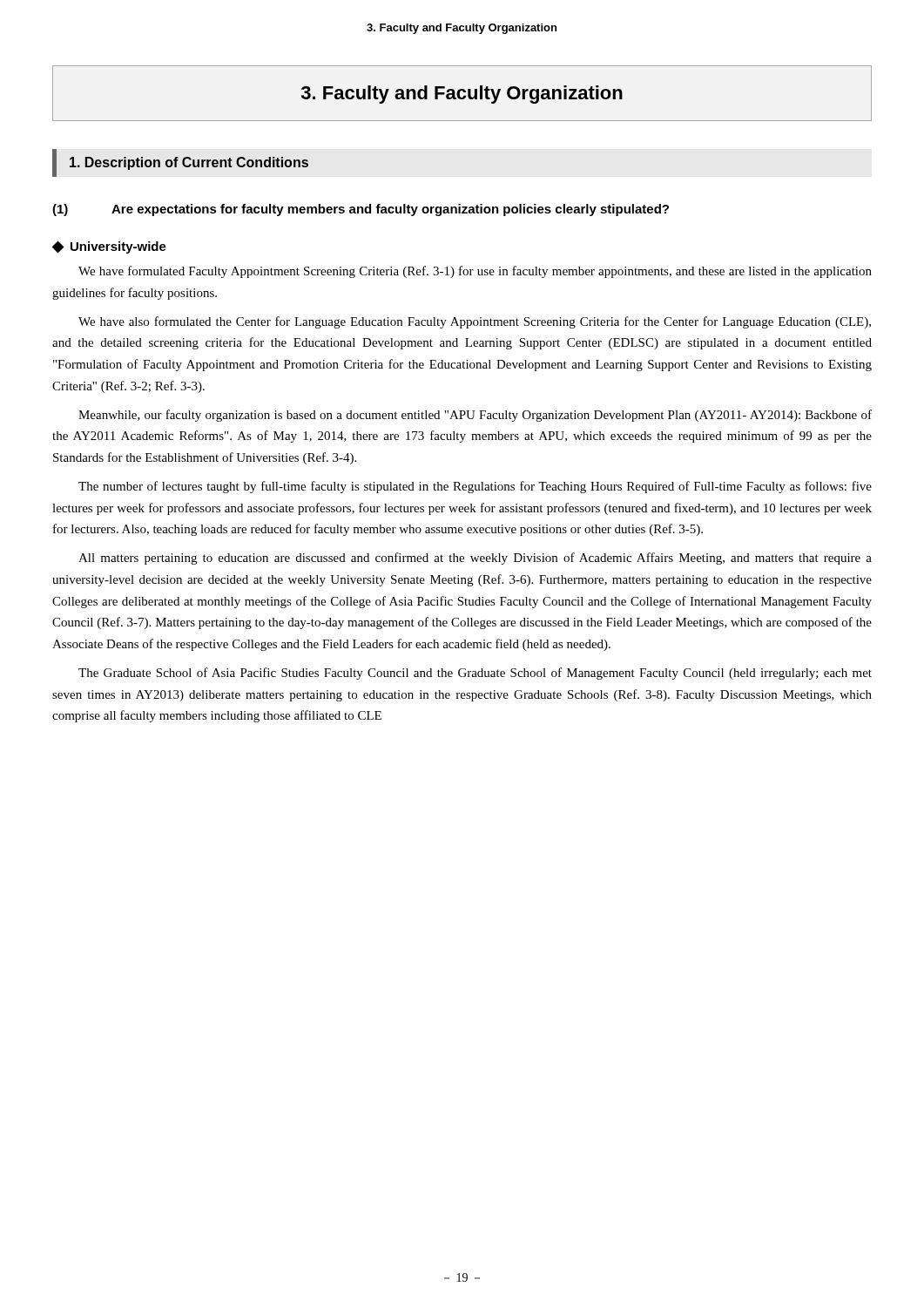
Task: Find "◆ University-wide" on this page
Action: [109, 246]
